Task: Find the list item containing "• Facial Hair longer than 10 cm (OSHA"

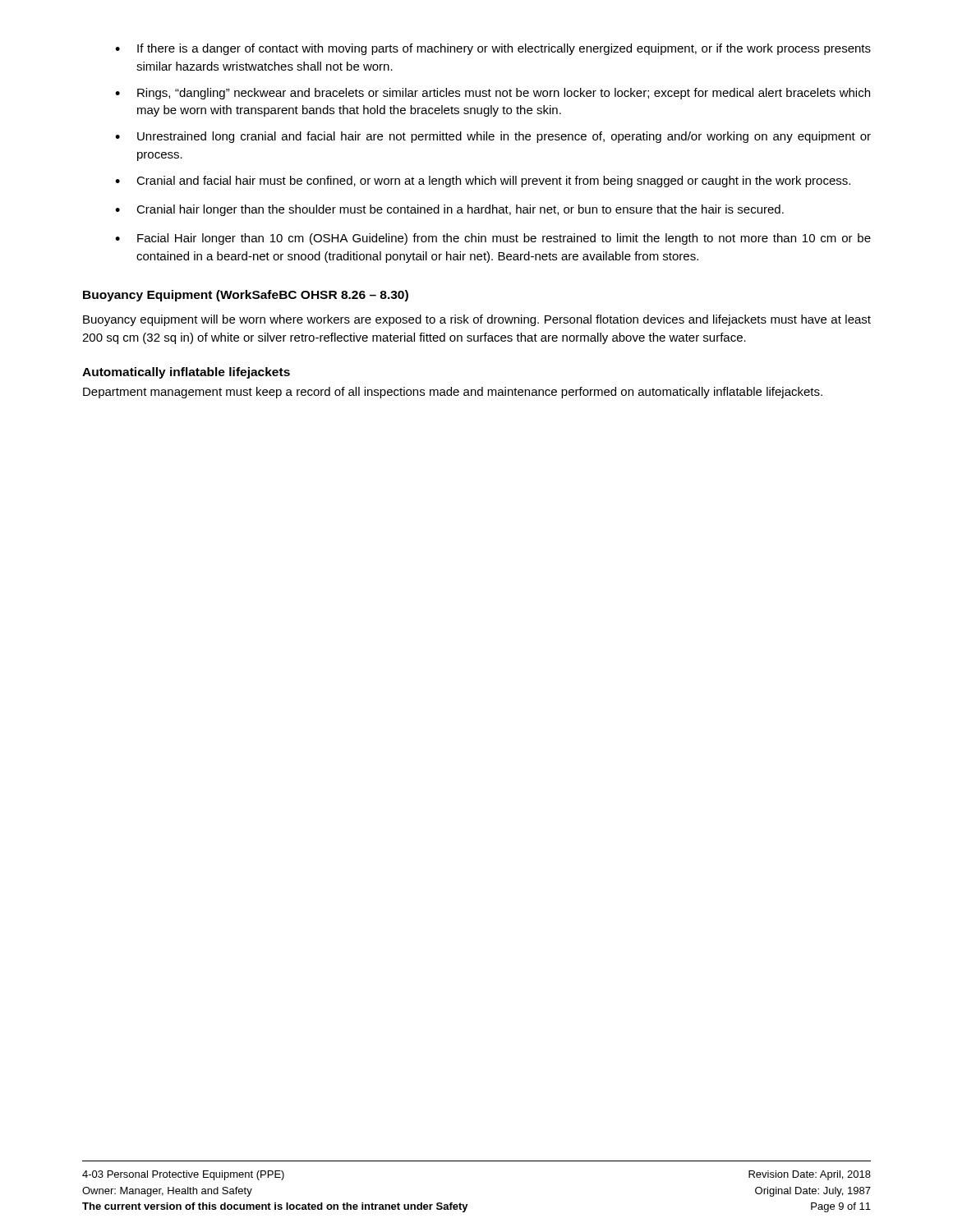Action: (x=493, y=247)
